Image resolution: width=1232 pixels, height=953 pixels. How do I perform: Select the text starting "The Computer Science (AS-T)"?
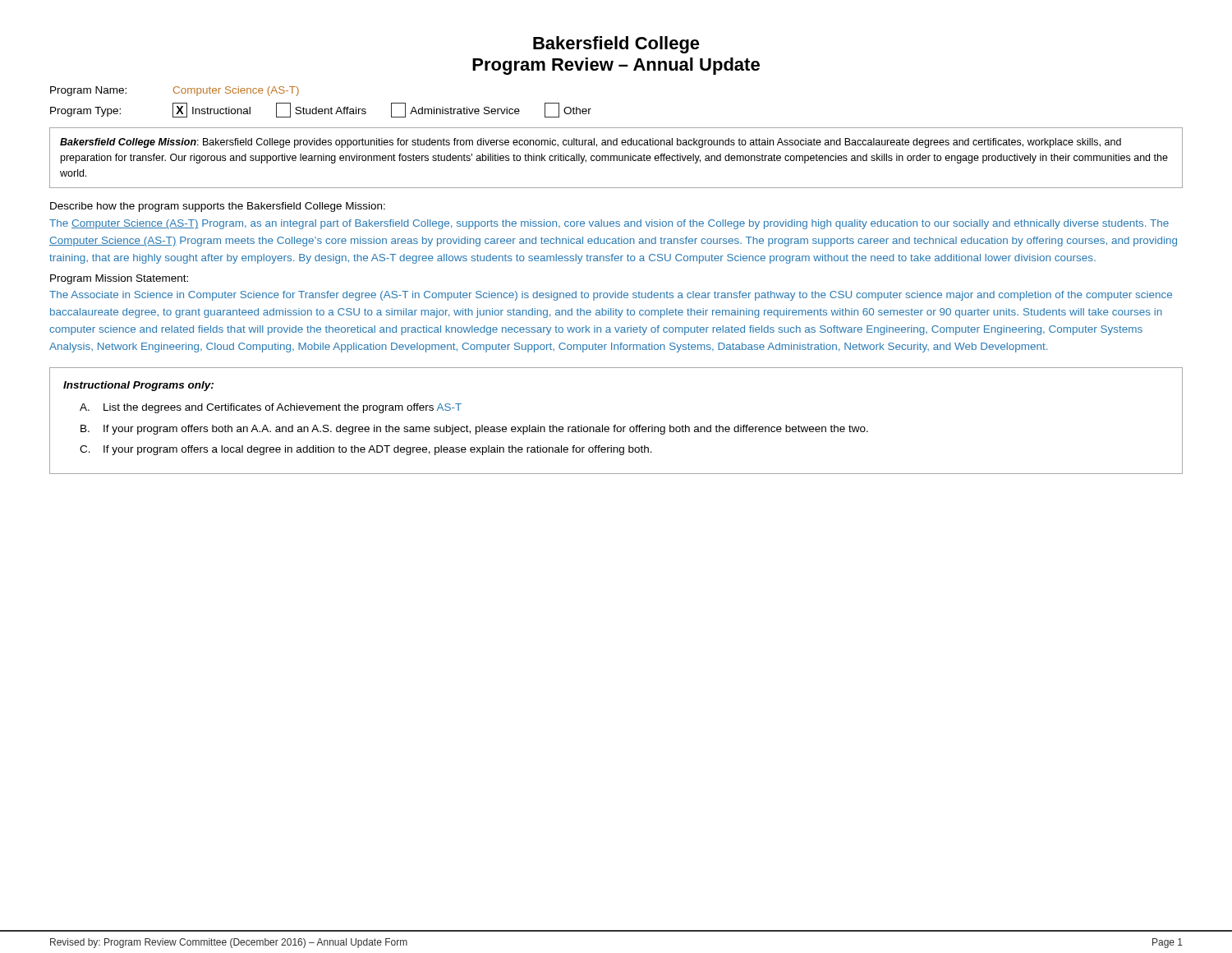[614, 240]
